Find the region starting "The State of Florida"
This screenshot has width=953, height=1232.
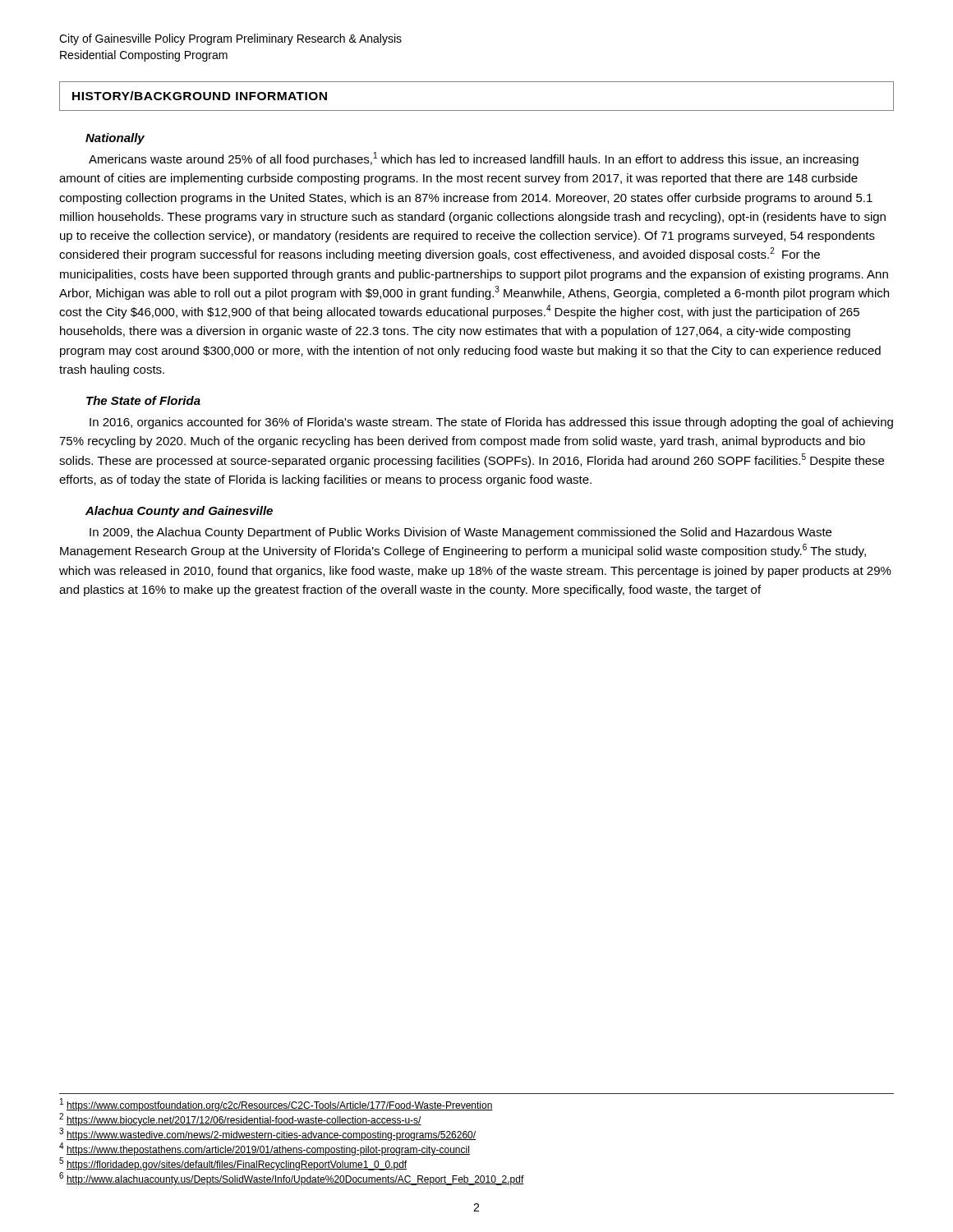click(143, 401)
